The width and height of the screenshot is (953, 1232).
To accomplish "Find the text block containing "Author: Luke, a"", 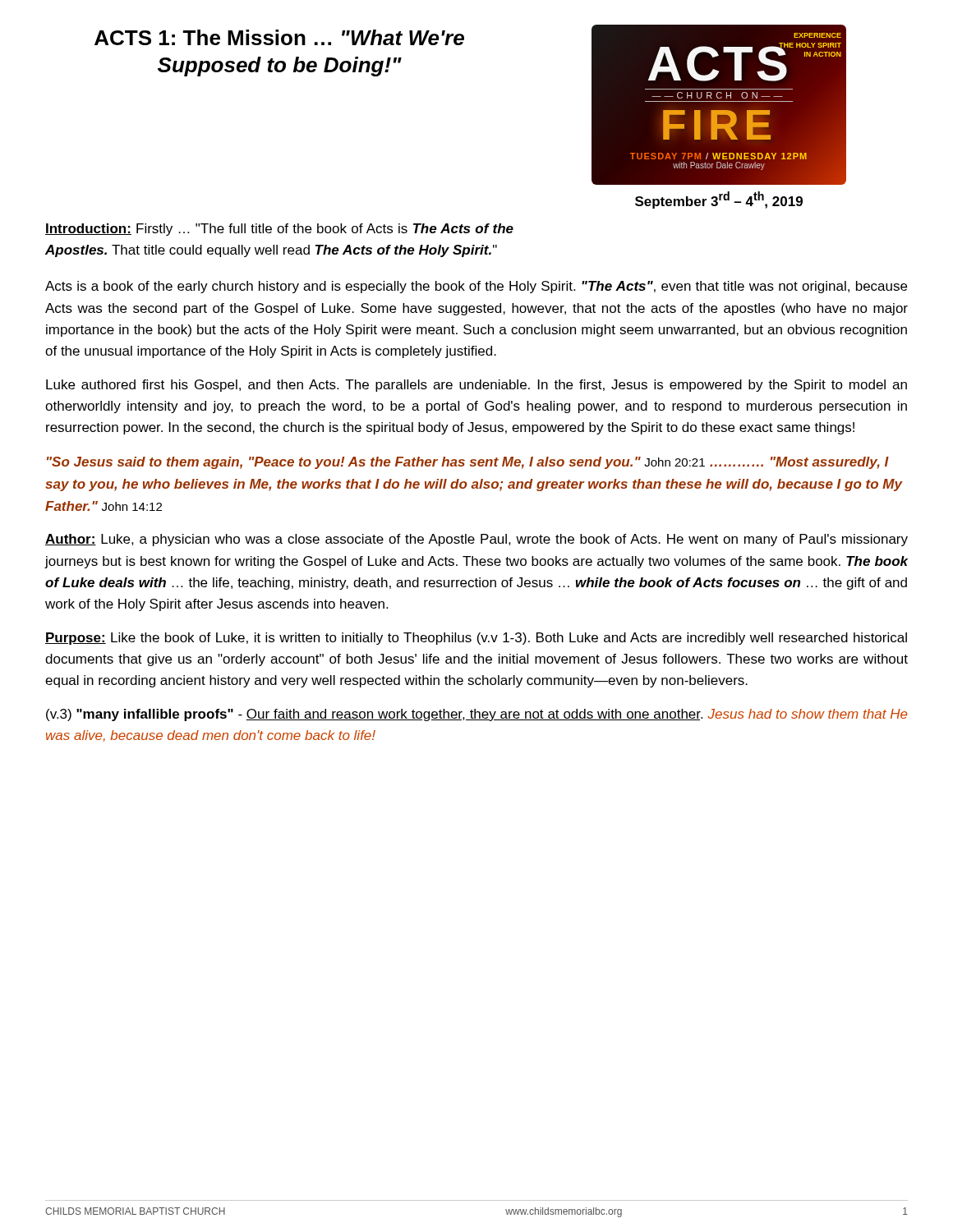I will coord(476,572).
